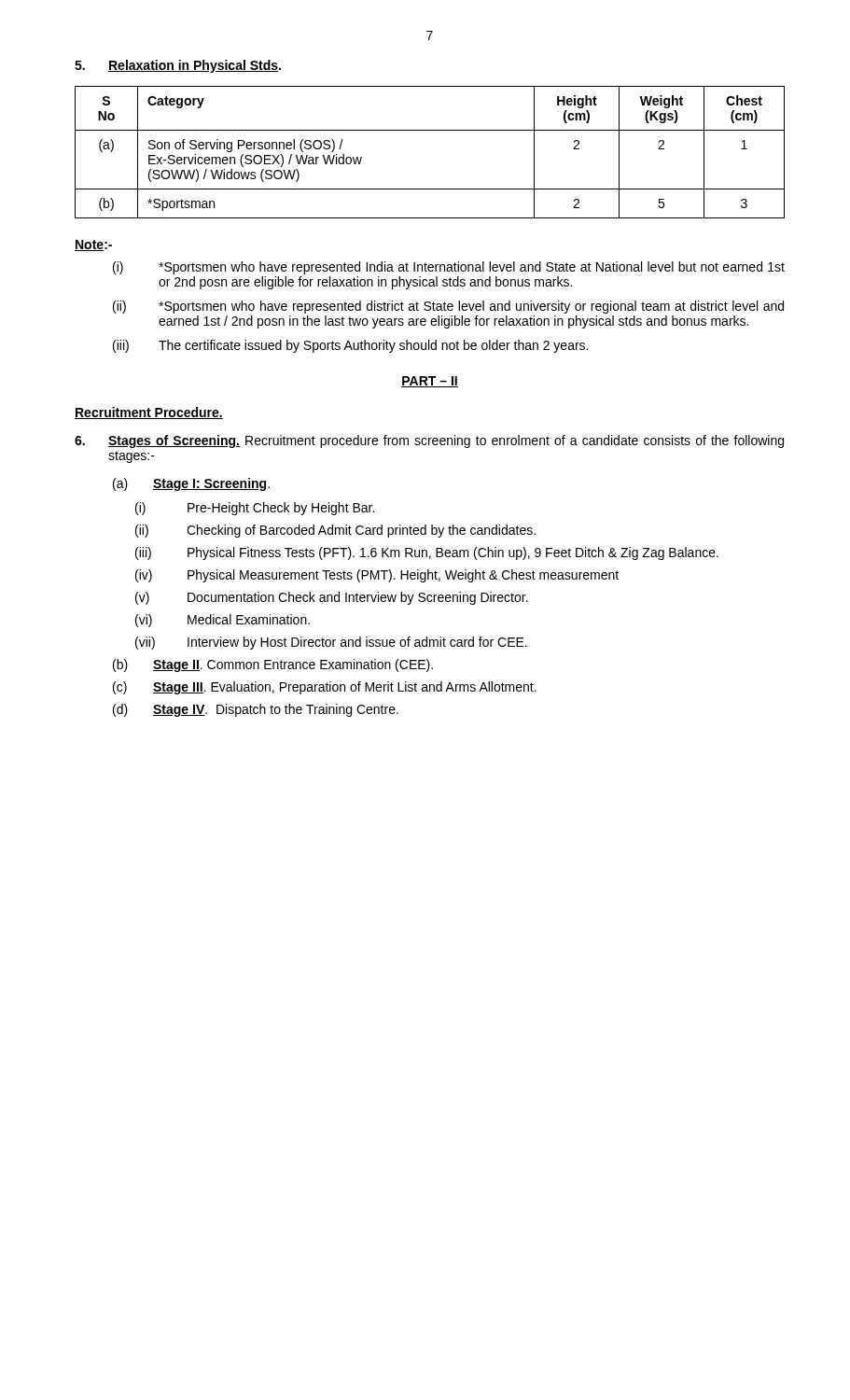Viewport: 850px width, 1400px height.
Task: Locate the block of text that opens with "(iii) The certificate issued by"
Action: click(448, 345)
